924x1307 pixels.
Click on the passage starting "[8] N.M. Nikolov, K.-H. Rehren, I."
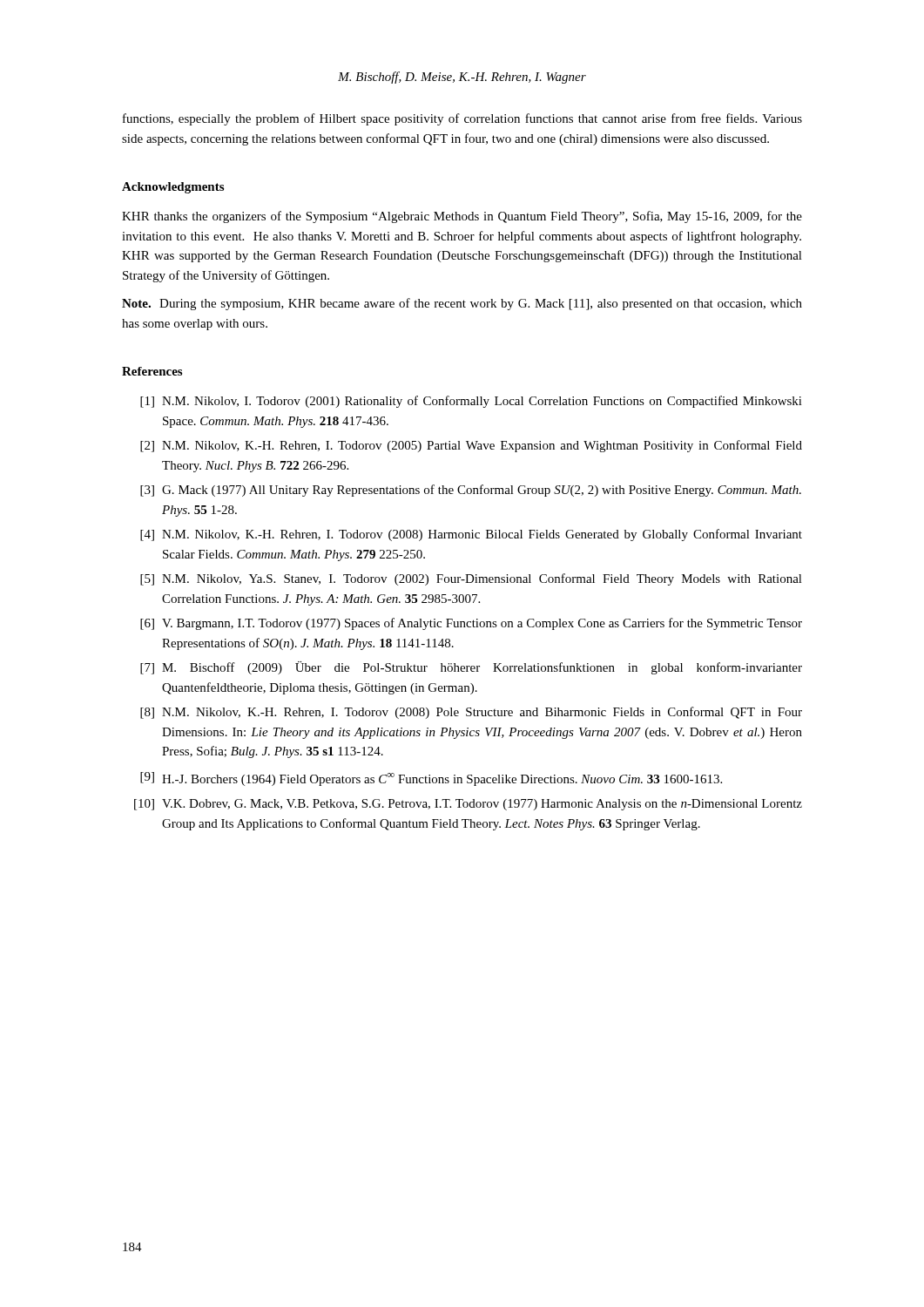pyautogui.click(x=462, y=732)
